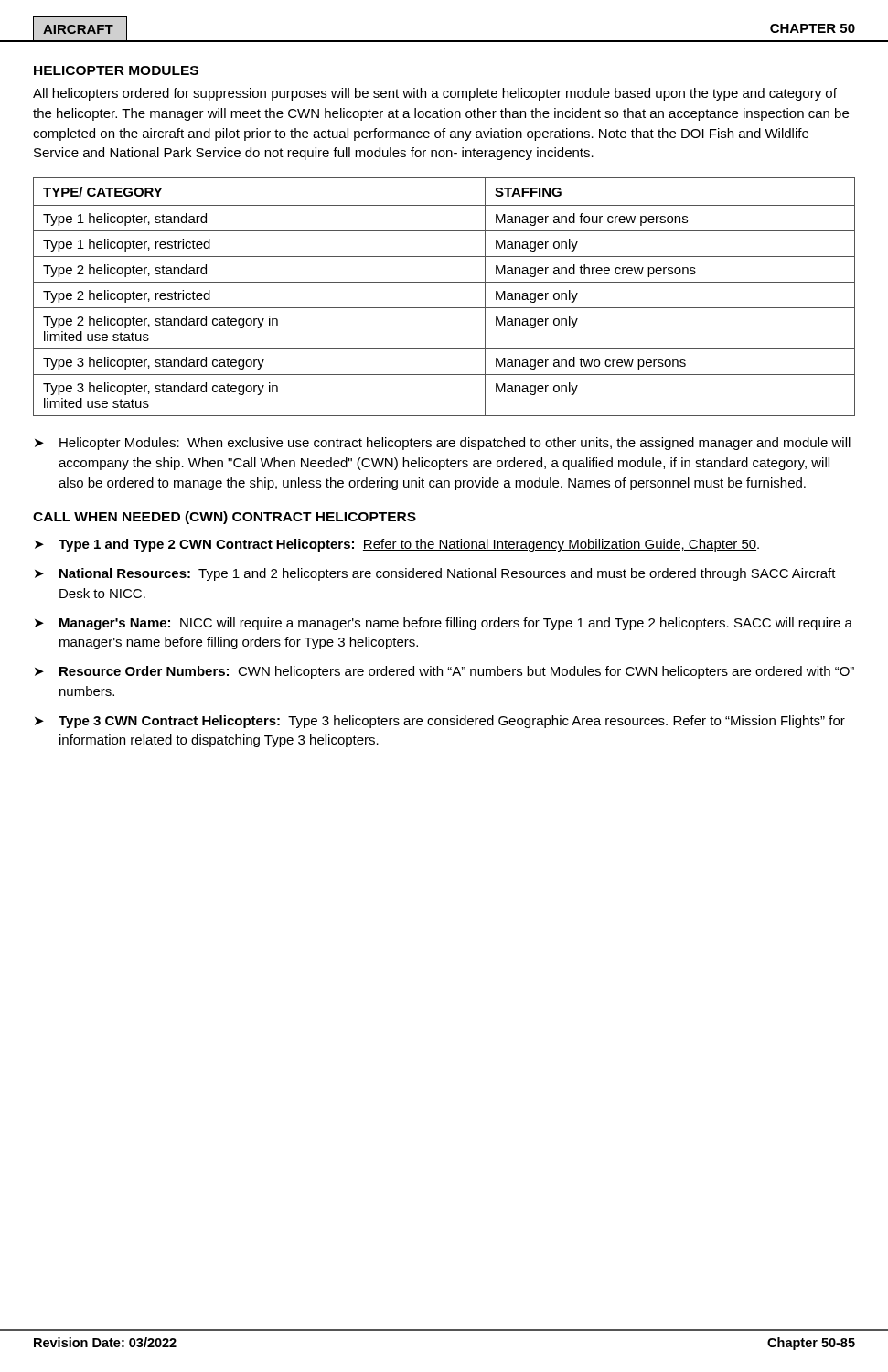Viewport: 888px width, 1372px height.
Task: Click the passage that begins "➤ Type 1 and Type 2"
Action: point(444,544)
